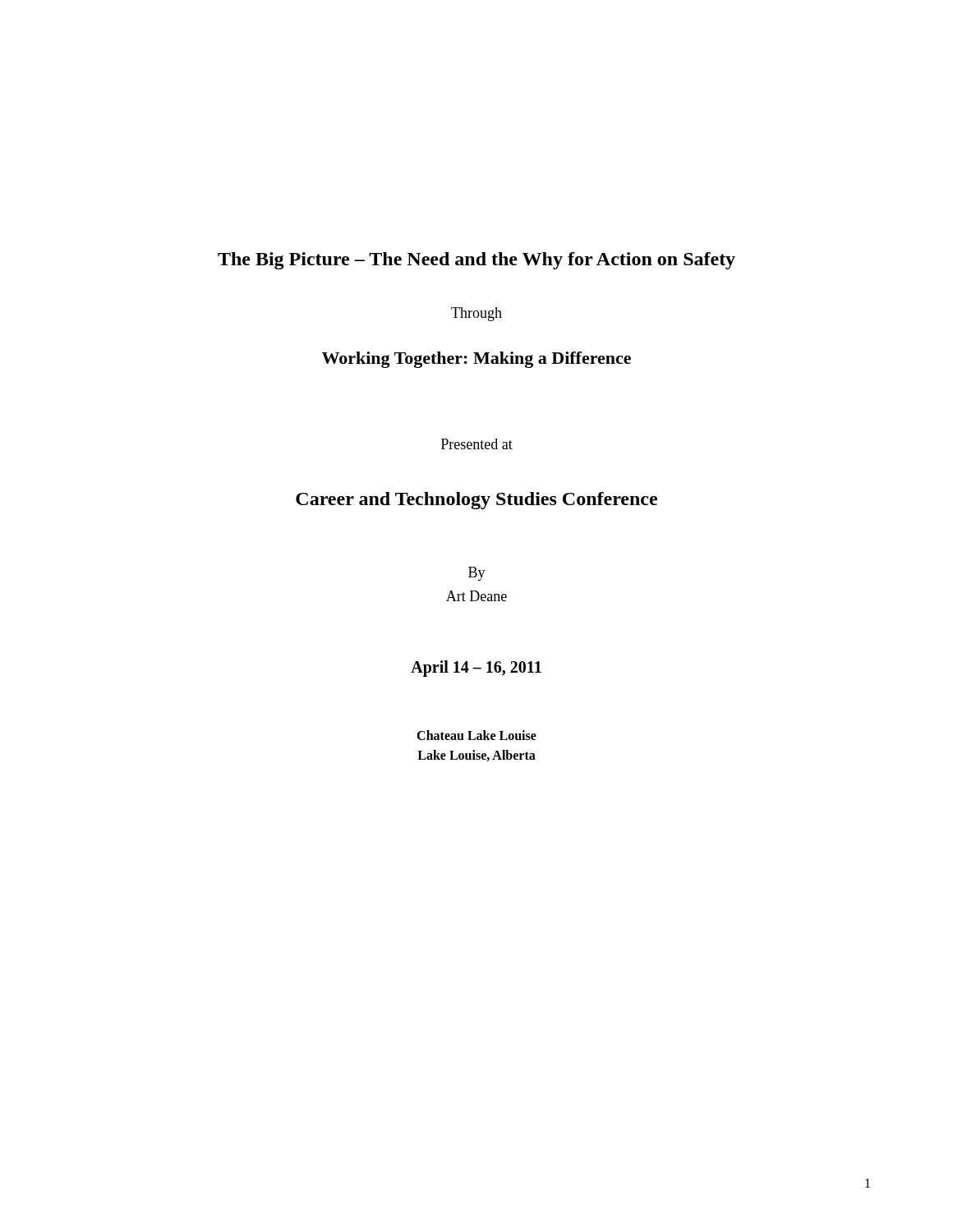Click on the text starting "Presented at"
953x1232 pixels.
tap(476, 444)
